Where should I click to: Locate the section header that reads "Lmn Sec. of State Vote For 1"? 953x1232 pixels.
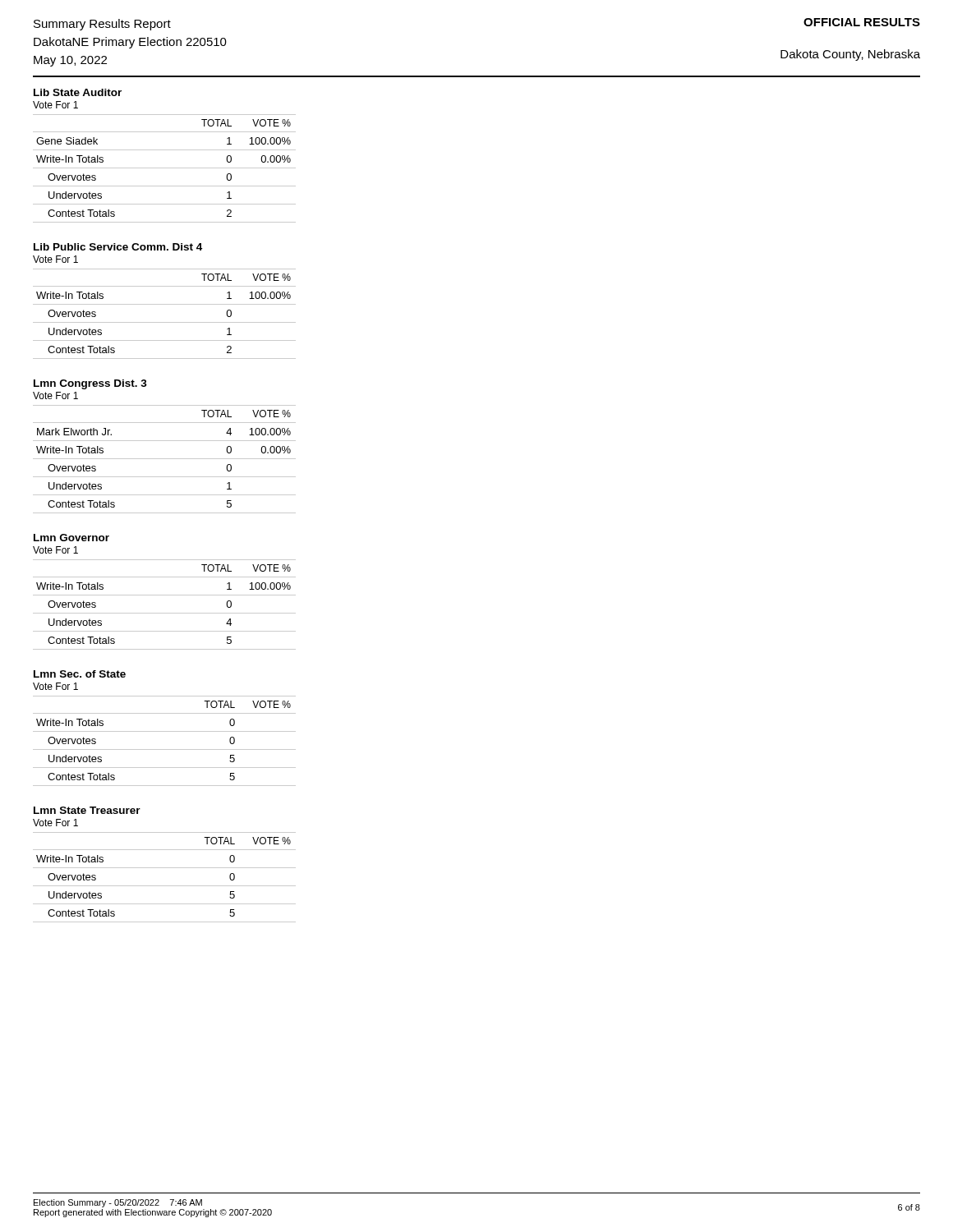coord(80,674)
